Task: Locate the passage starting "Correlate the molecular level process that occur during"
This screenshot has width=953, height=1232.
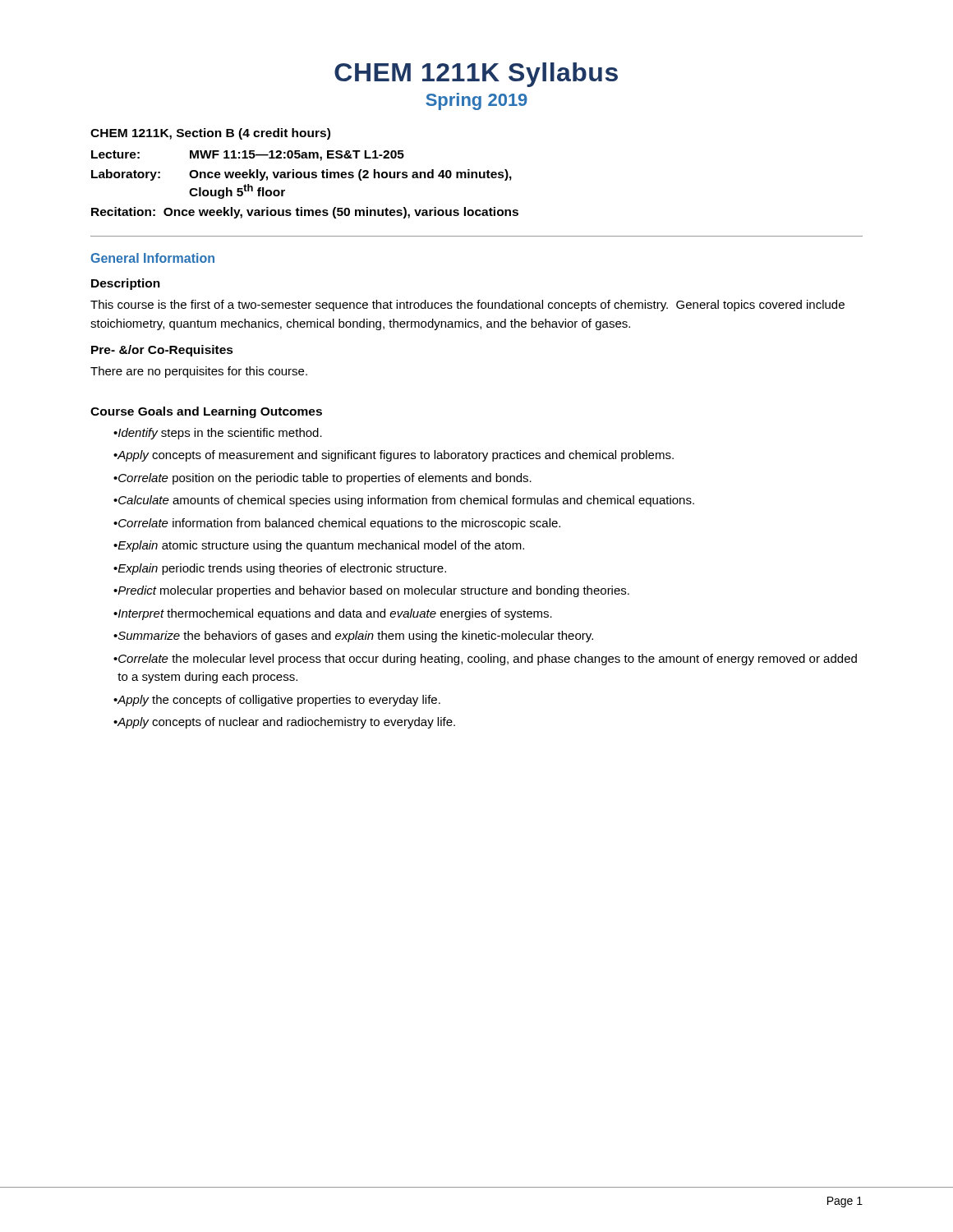Action: [x=476, y=668]
